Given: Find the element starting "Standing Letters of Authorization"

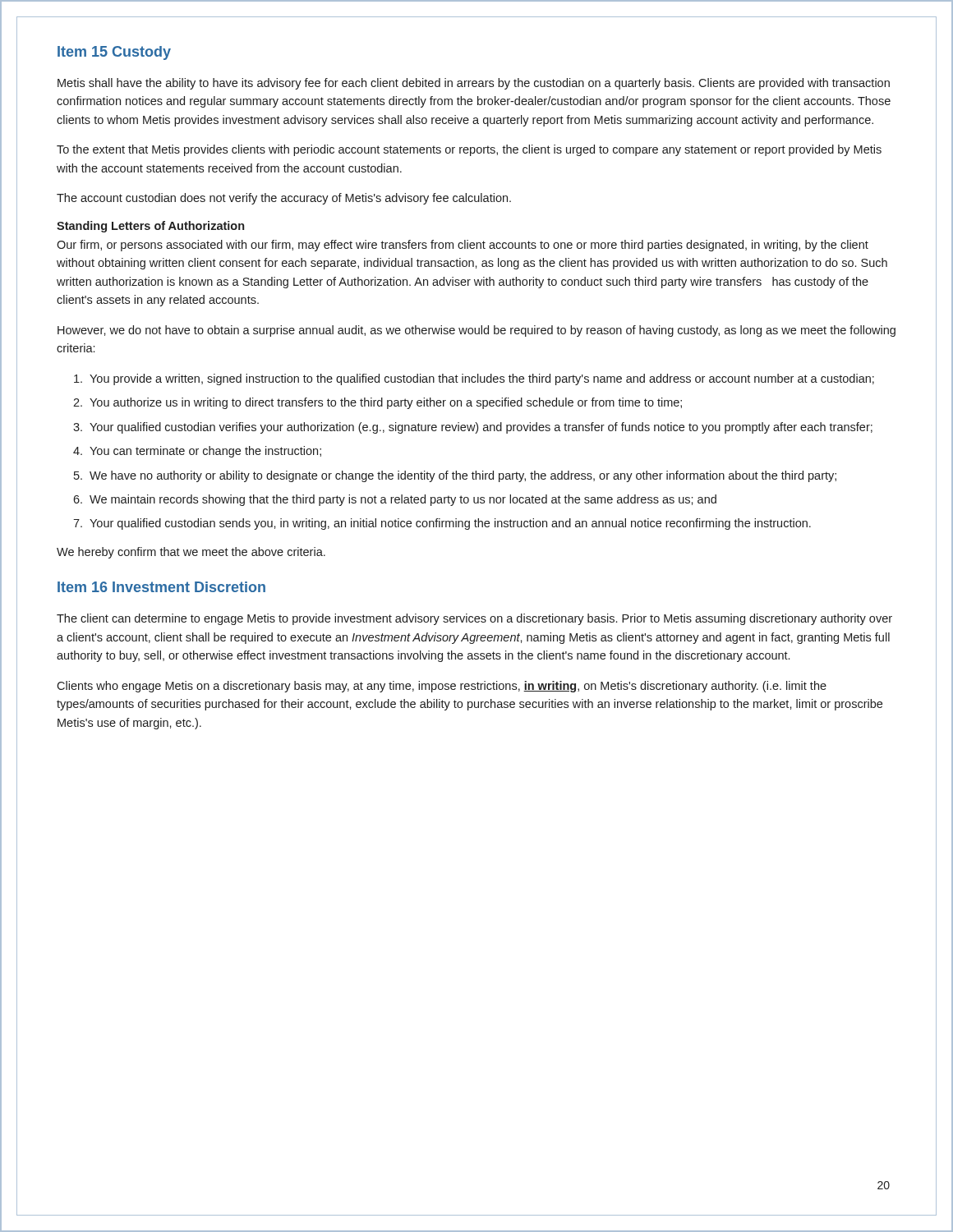Looking at the screenshot, I should click(150, 227).
